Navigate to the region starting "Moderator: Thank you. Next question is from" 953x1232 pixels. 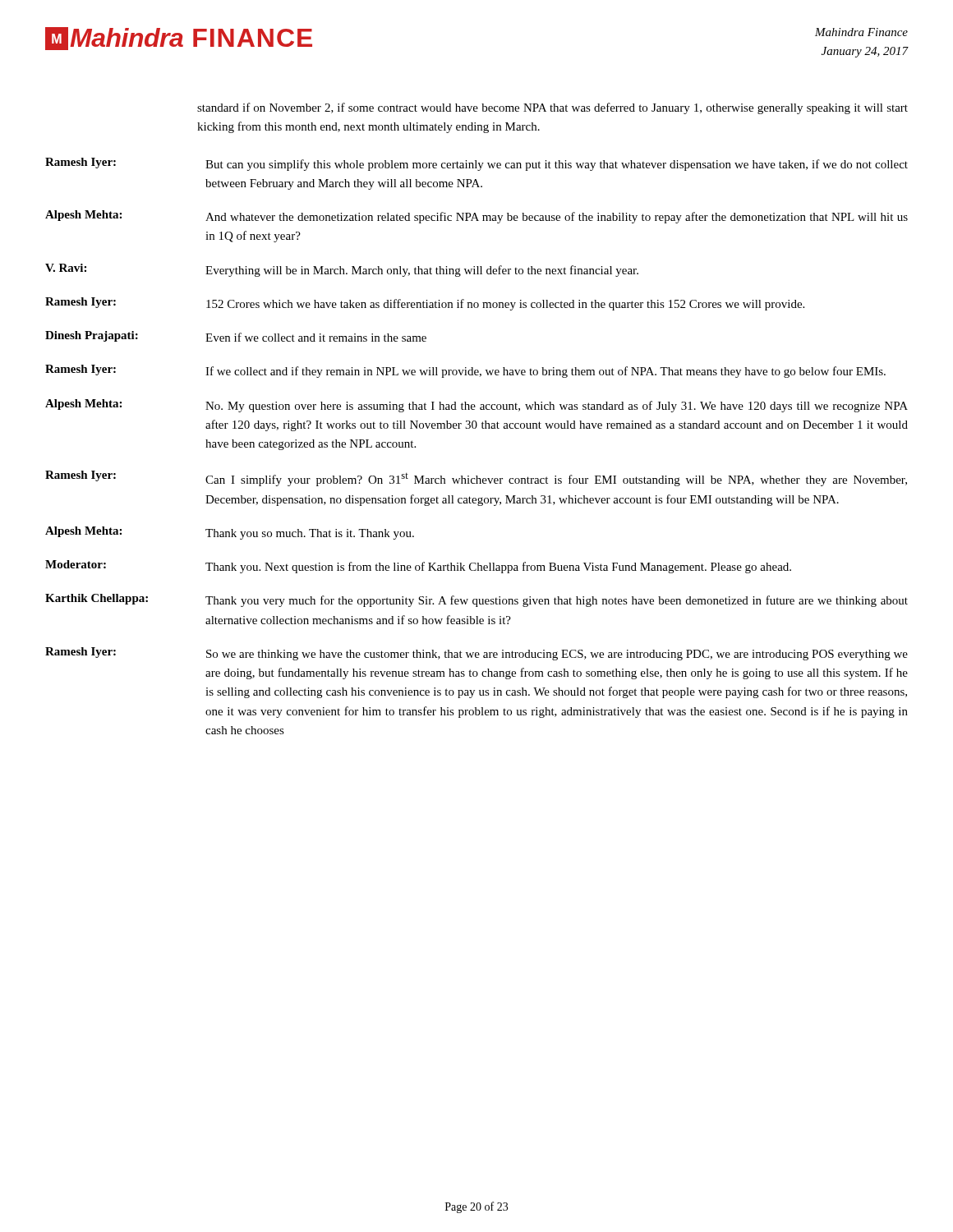click(476, 567)
